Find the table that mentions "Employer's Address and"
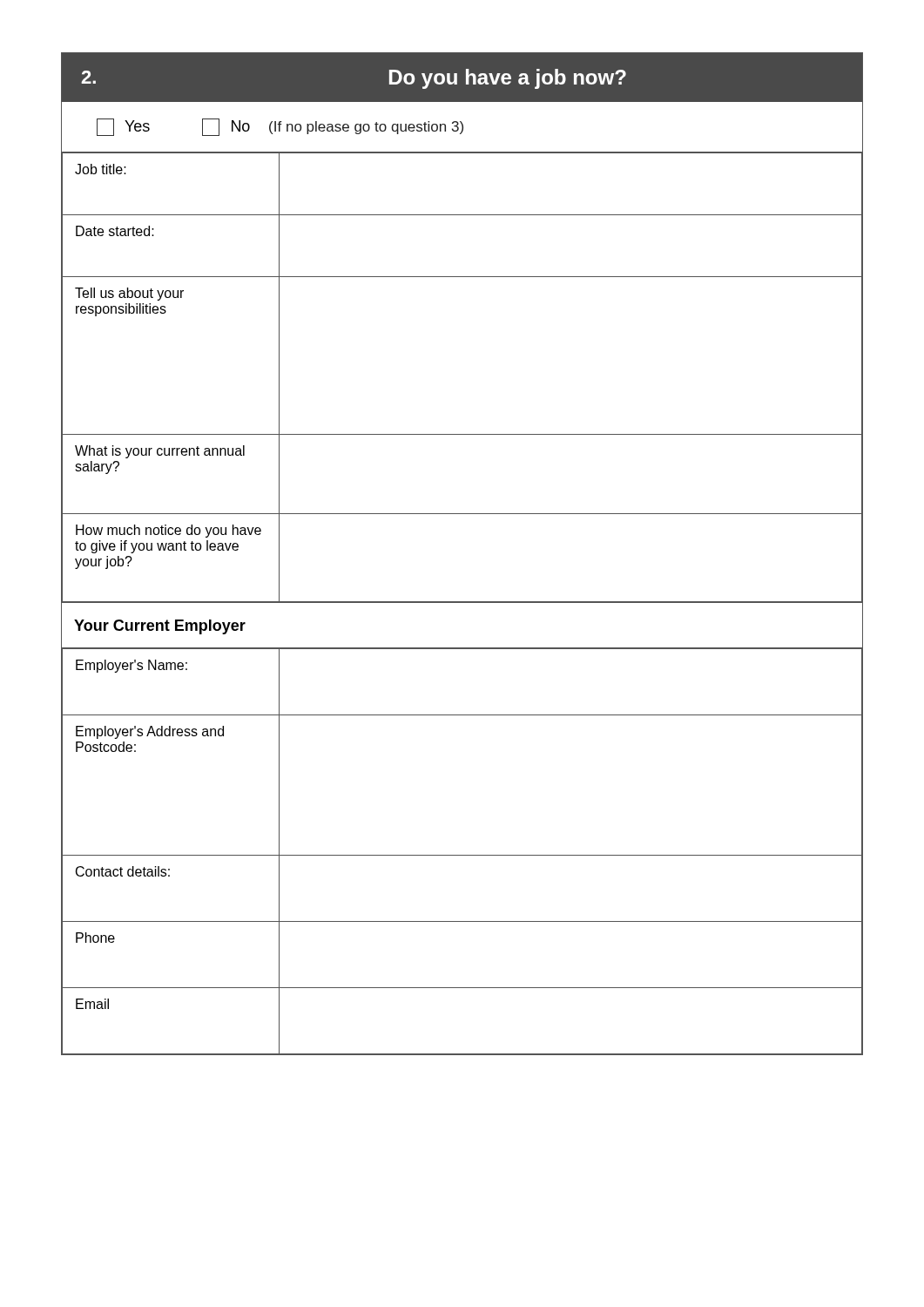 coord(462,851)
